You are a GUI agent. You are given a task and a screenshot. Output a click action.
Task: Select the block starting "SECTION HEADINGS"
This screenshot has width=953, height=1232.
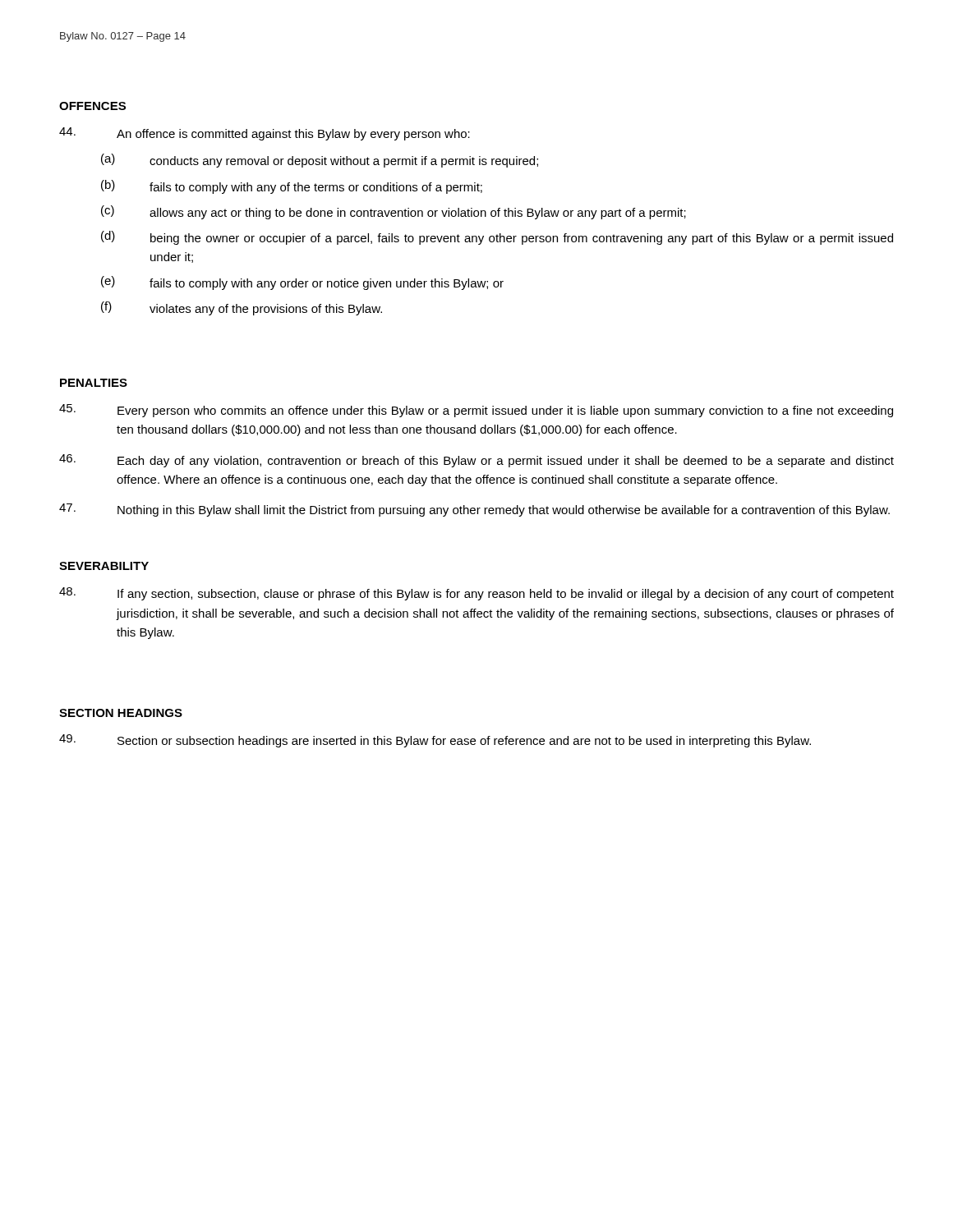click(x=121, y=713)
